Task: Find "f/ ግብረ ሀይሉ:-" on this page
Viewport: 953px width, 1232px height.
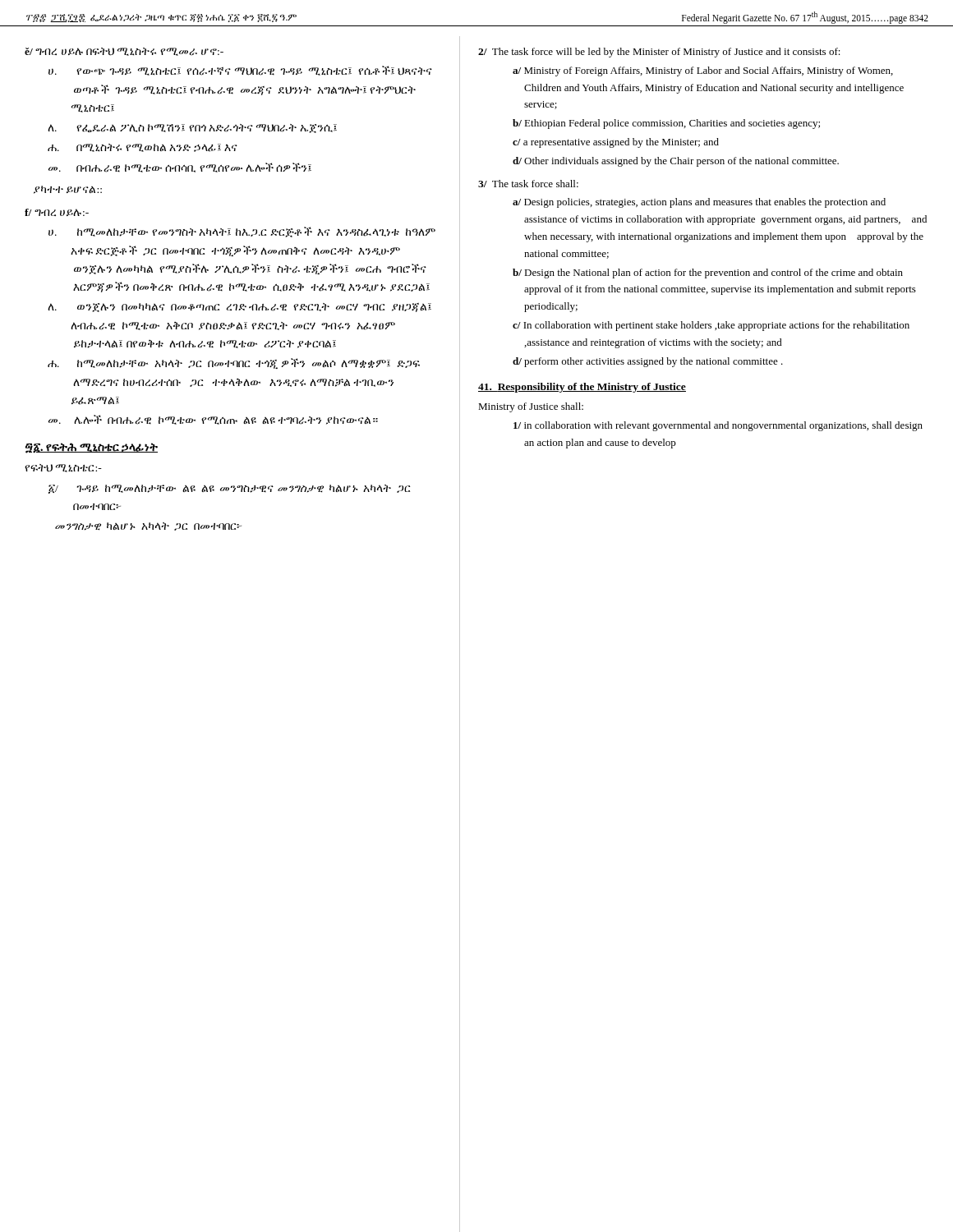Action: pyautogui.click(x=57, y=212)
